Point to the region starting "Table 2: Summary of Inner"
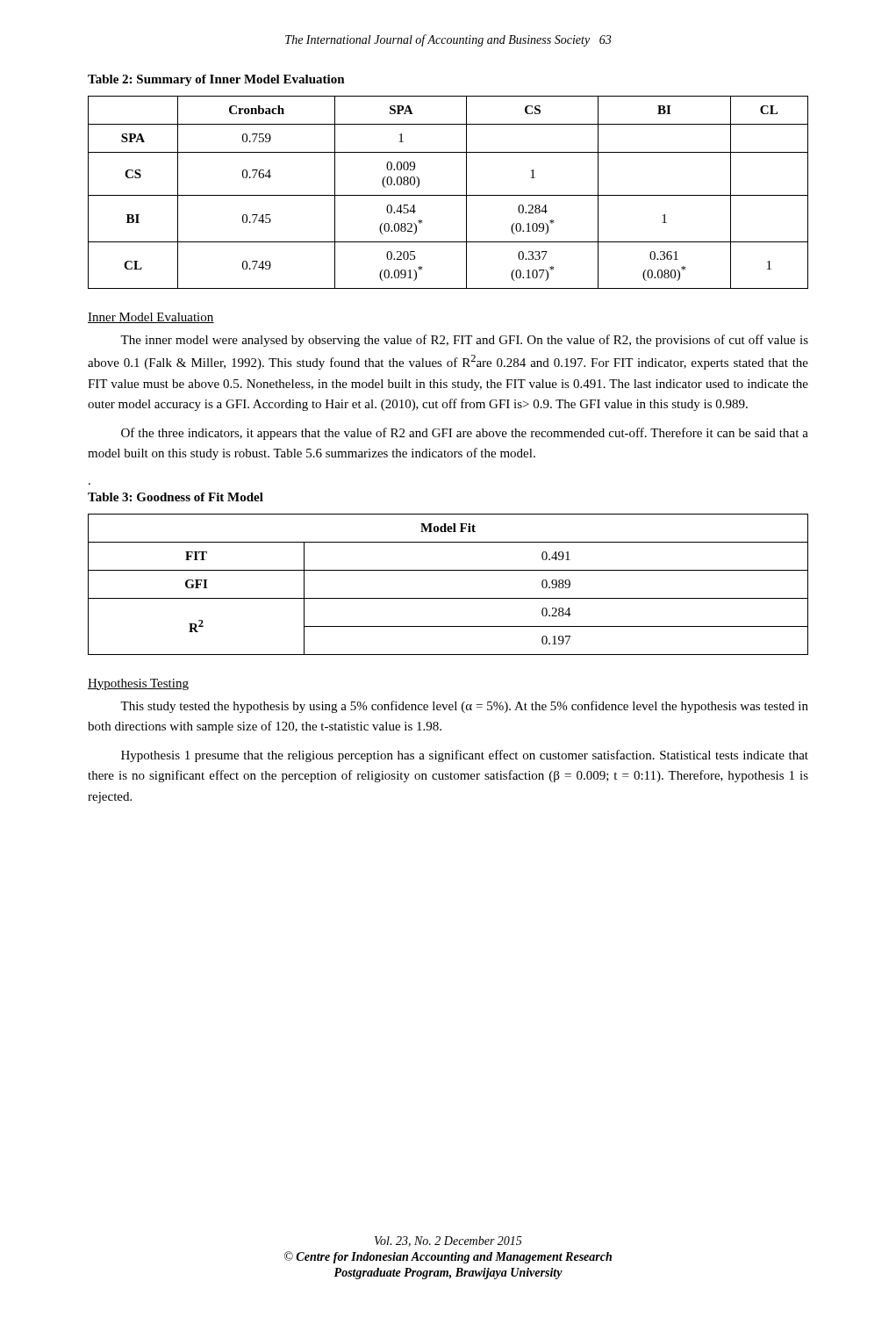 [x=216, y=79]
